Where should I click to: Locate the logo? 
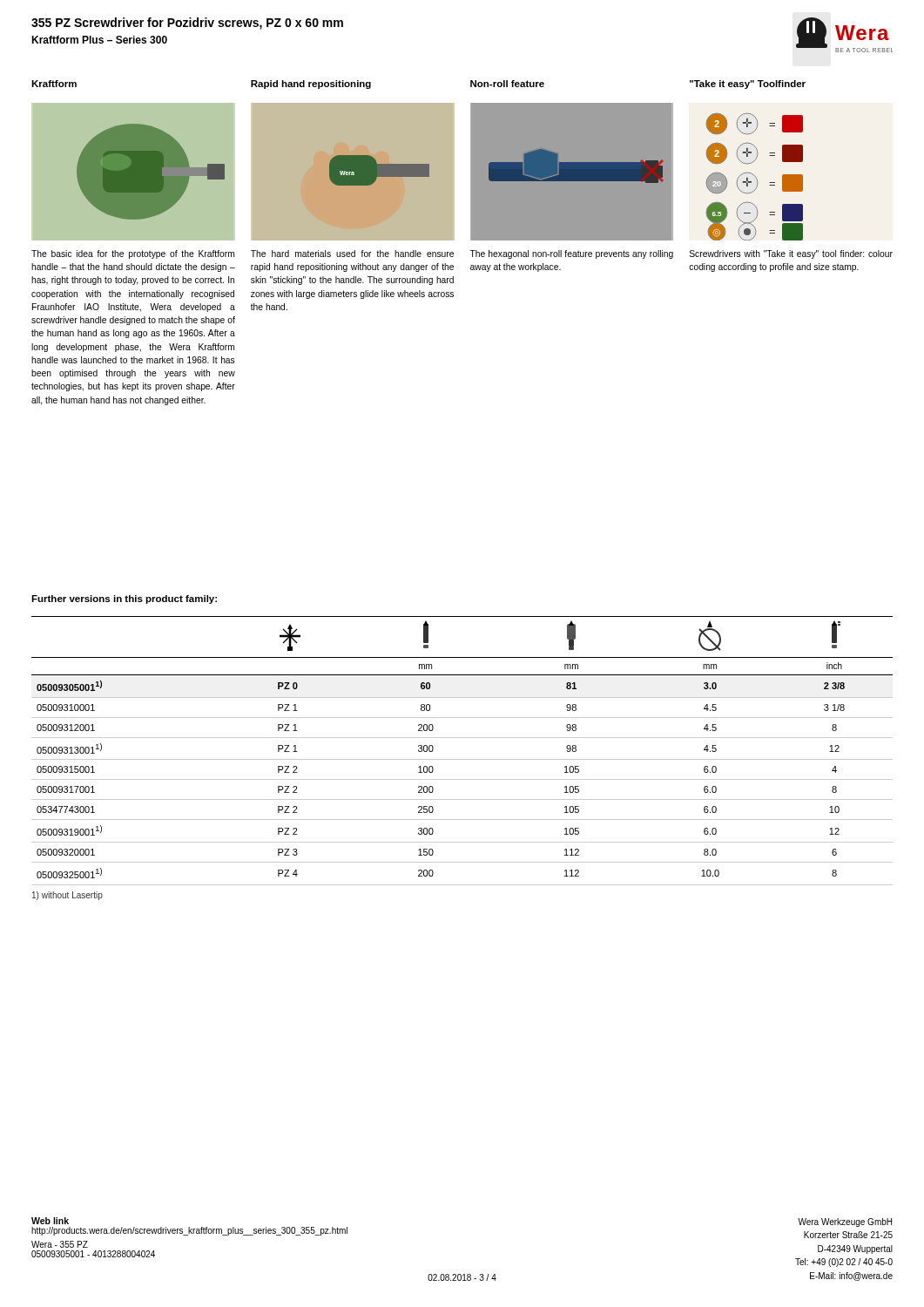coord(843,39)
